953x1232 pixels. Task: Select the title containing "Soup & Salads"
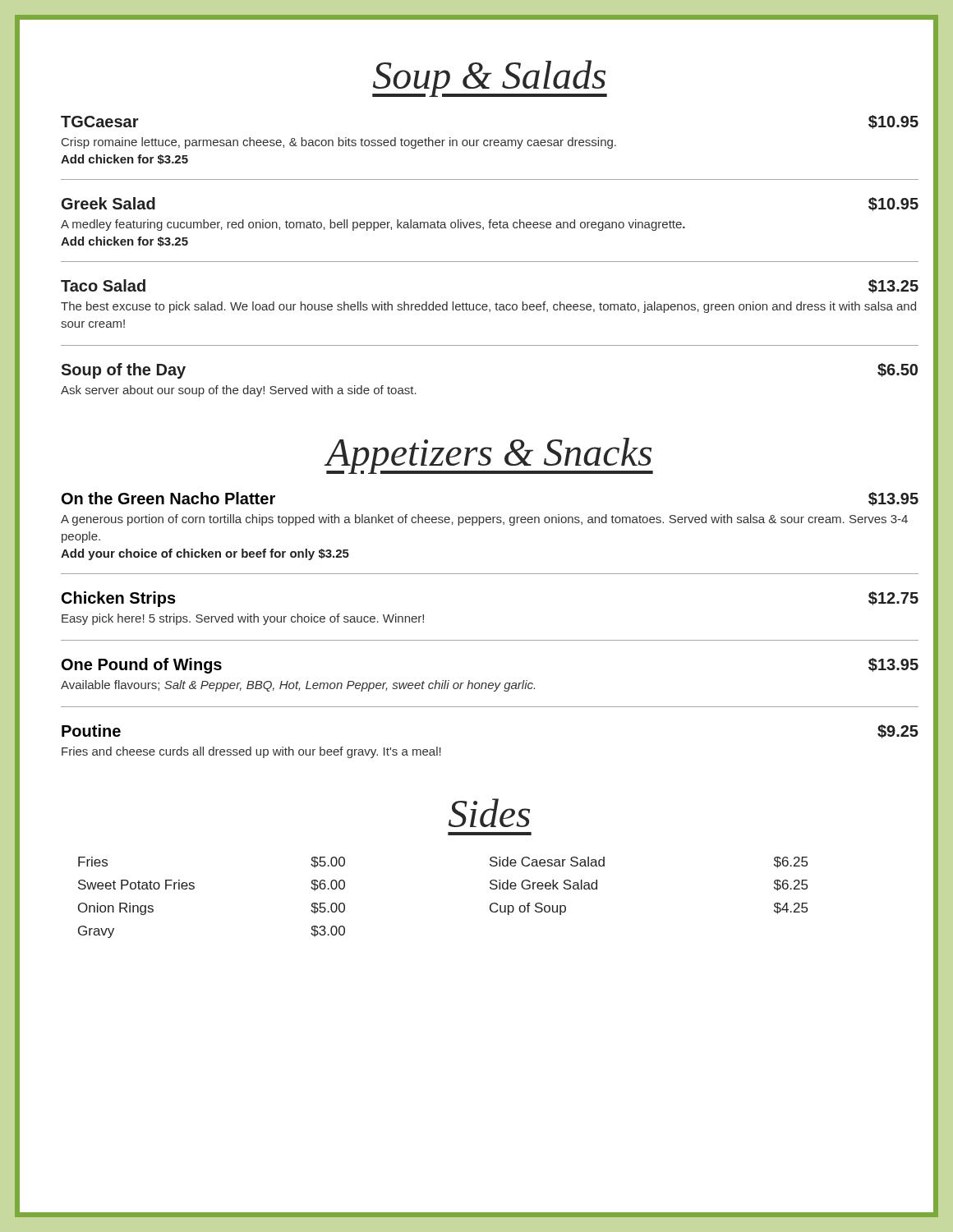click(490, 75)
